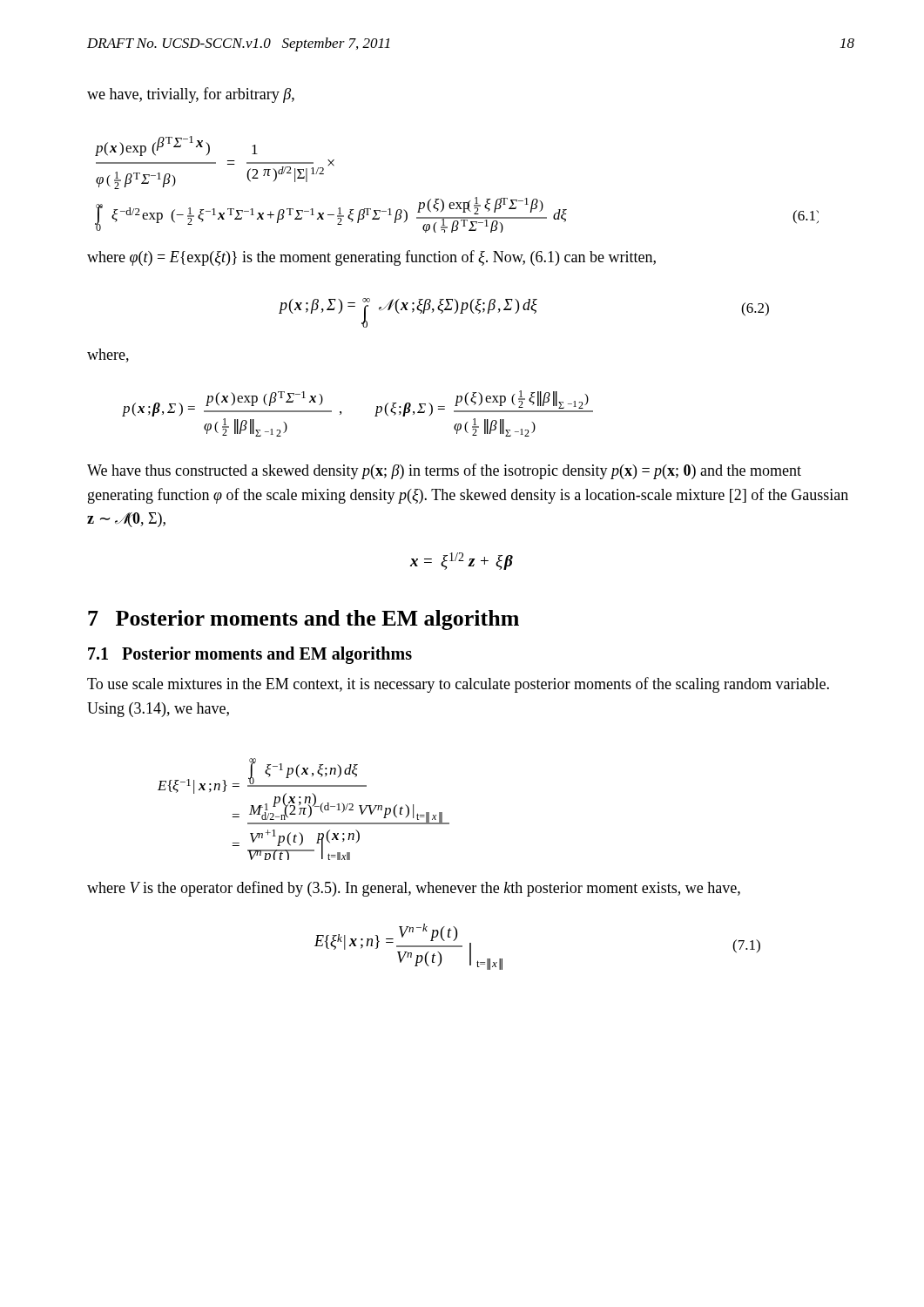The height and width of the screenshot is (1307, 924).
Task: Locate the element starting "7.1 Posterior moments"
Action: (x=249, y=654)
